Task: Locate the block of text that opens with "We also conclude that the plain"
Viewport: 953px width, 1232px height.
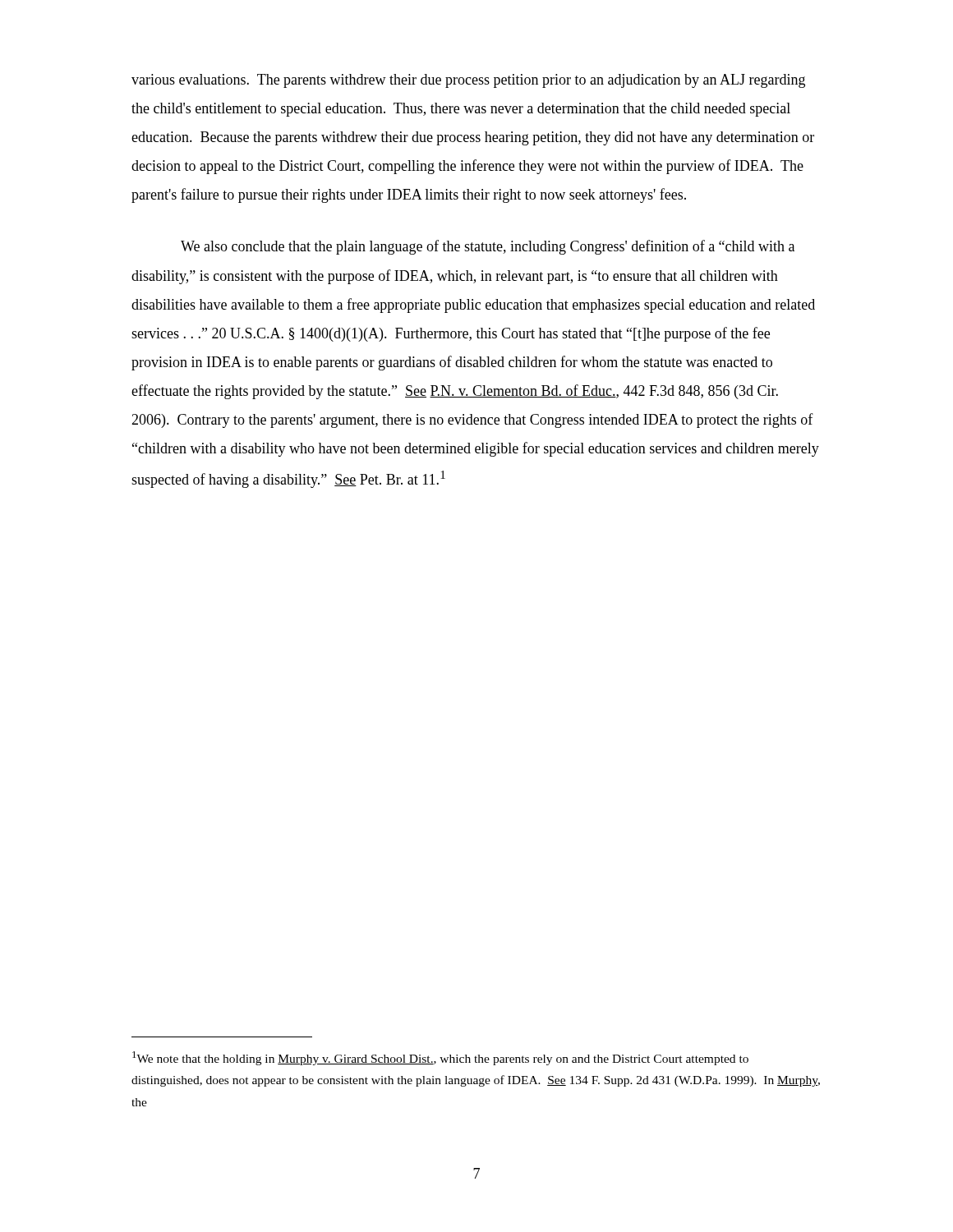Action: click(476, 364)
